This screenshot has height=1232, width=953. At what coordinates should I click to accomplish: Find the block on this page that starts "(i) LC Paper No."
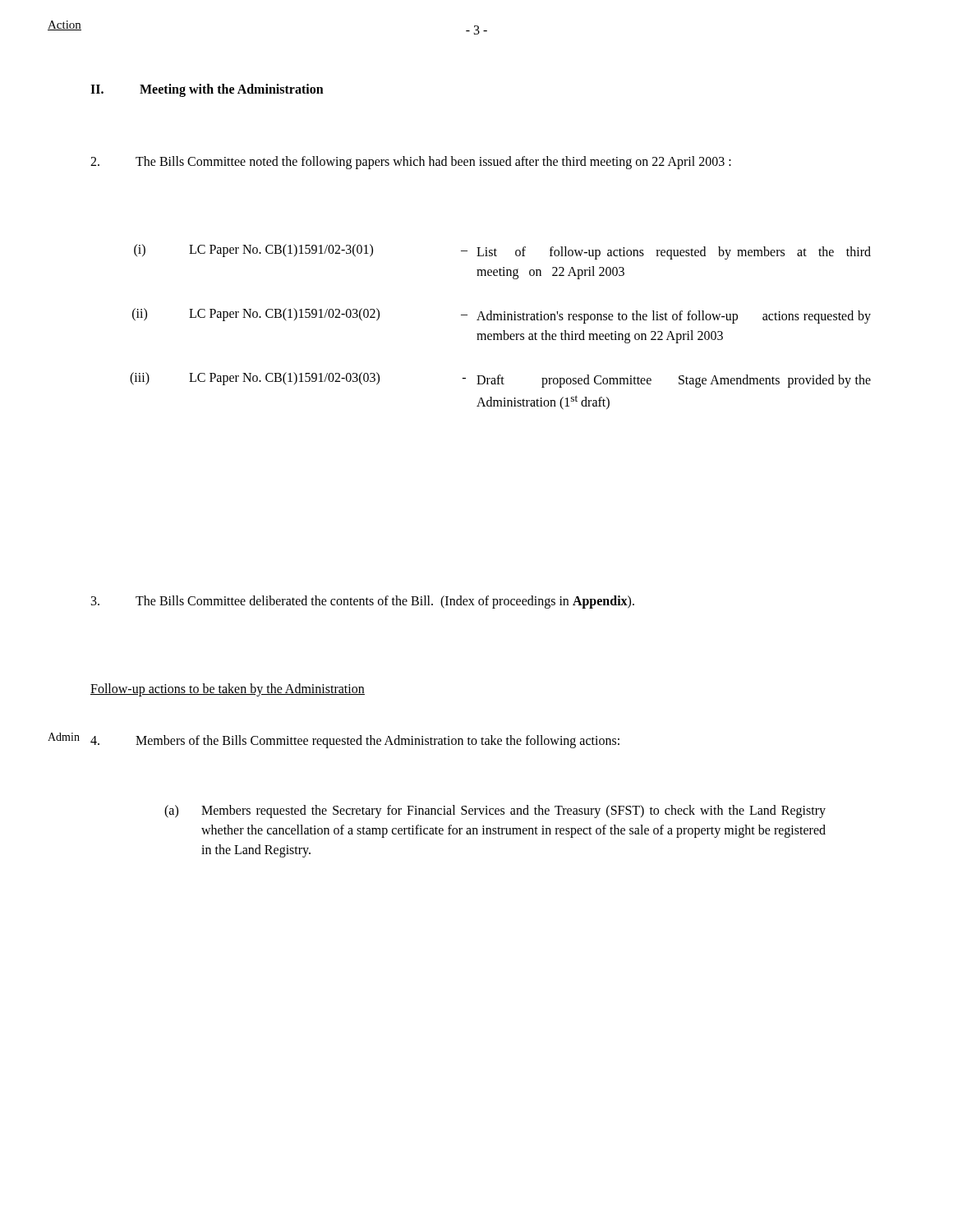coord(481,262)
